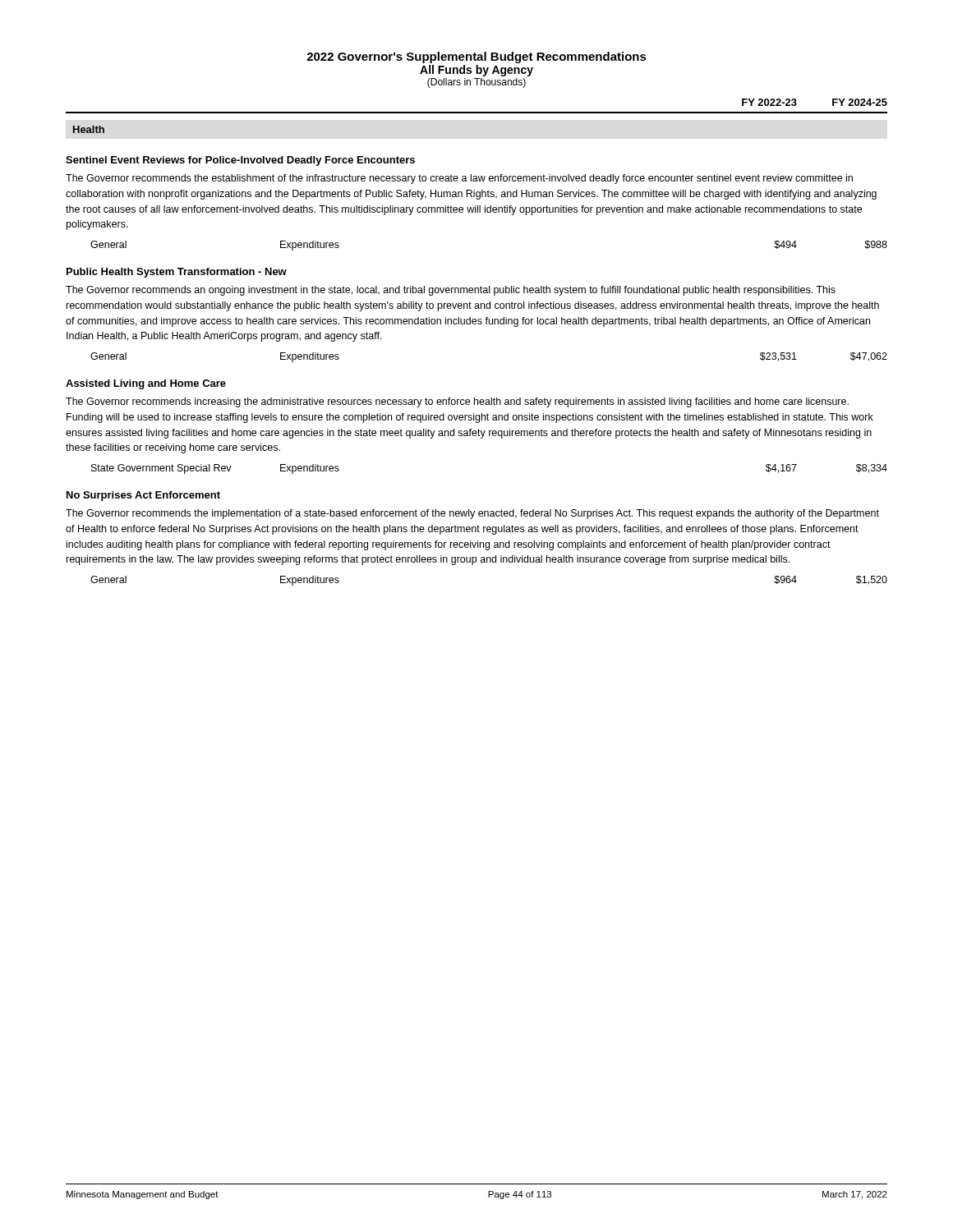Select the section header with the text "Public Health System"
This screenshot has height=1232, width=953.
pyautogui.click(x=176, y=271)
